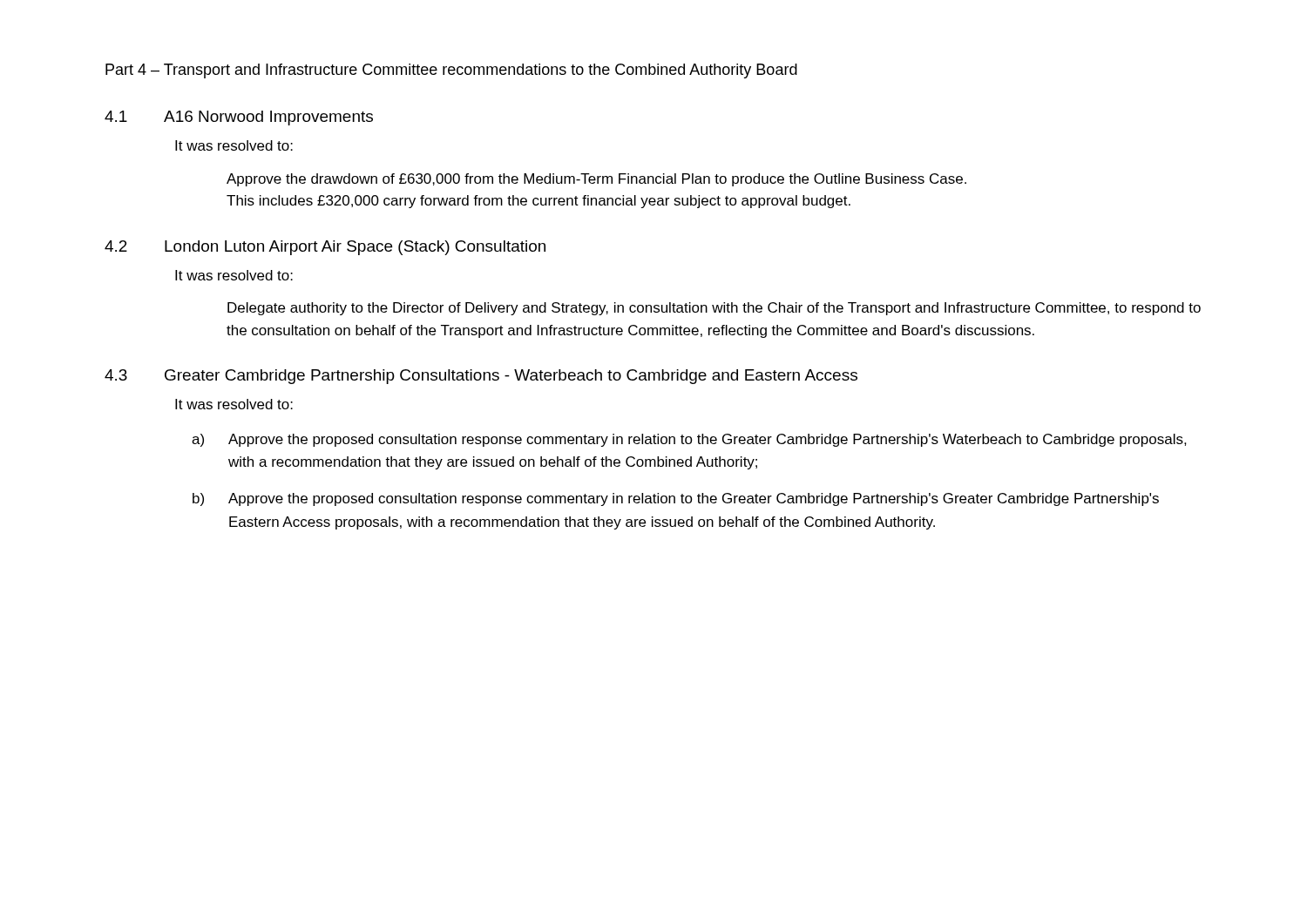Locate the text block starting "Delegate authority to the Director"
1307x924 pixels.
pyautogui.click(x=714, y=319)
